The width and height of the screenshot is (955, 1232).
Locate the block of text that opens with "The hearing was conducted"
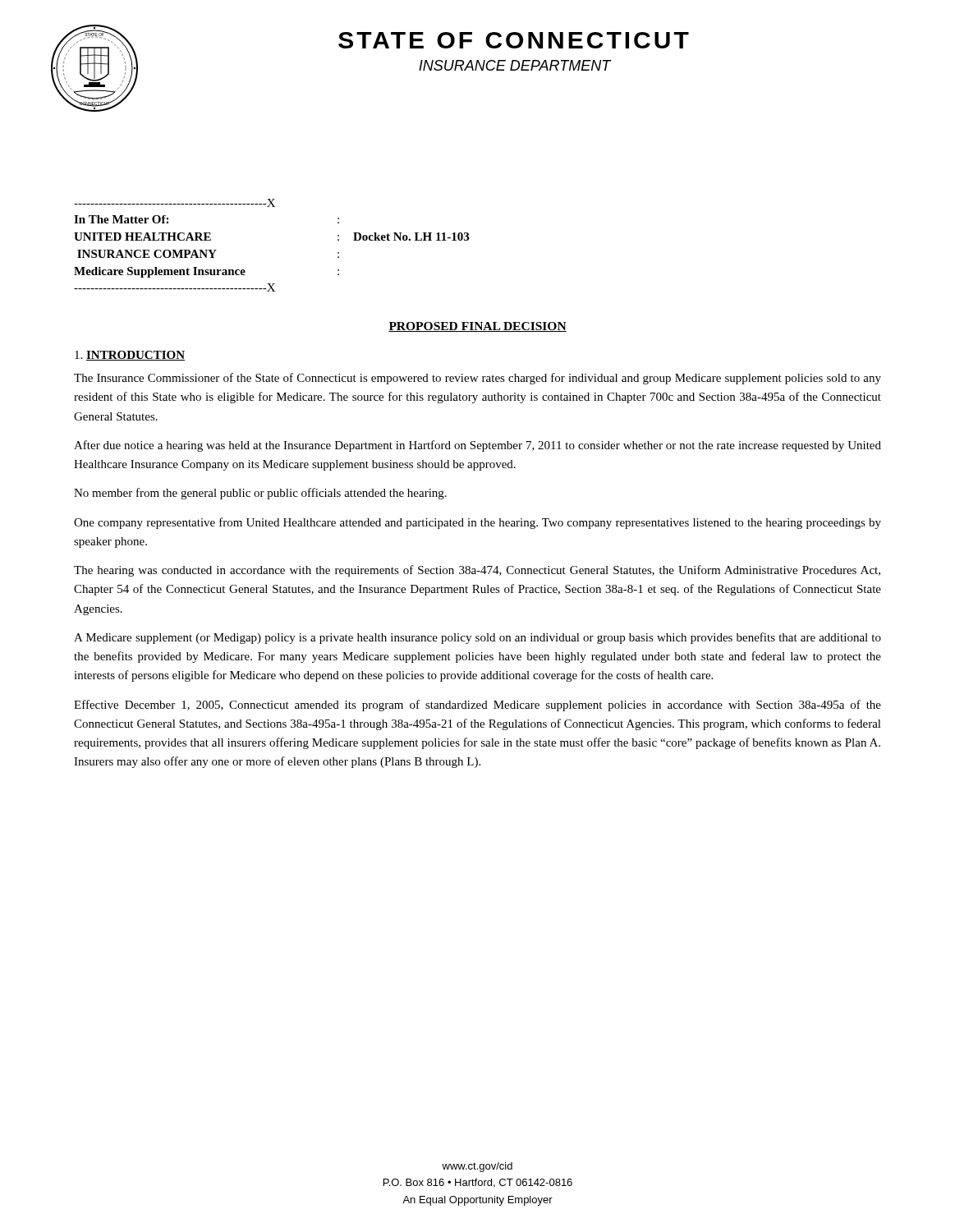[x=478, y=589]
